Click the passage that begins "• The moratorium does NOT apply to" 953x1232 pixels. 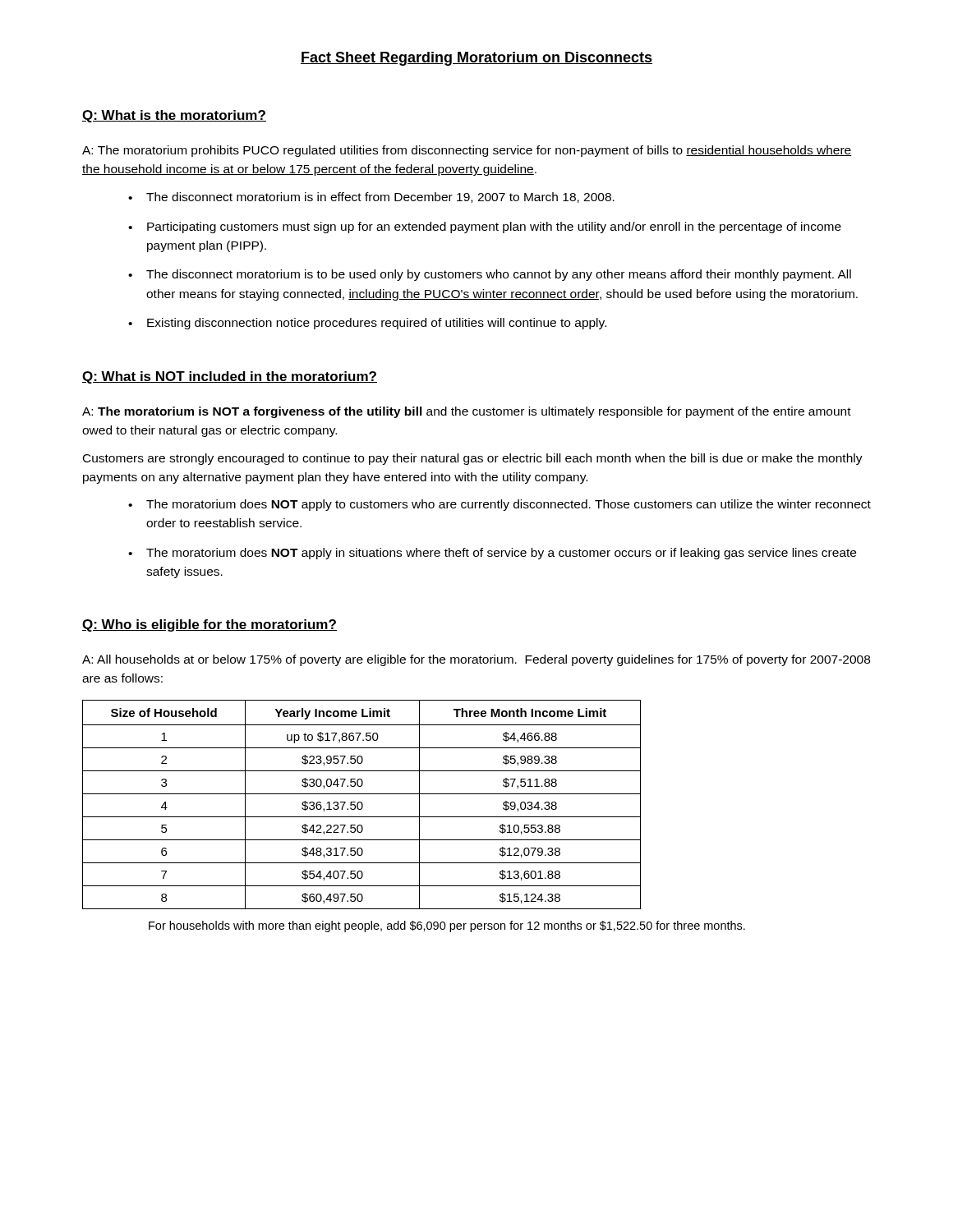click(x=500, y=513)
